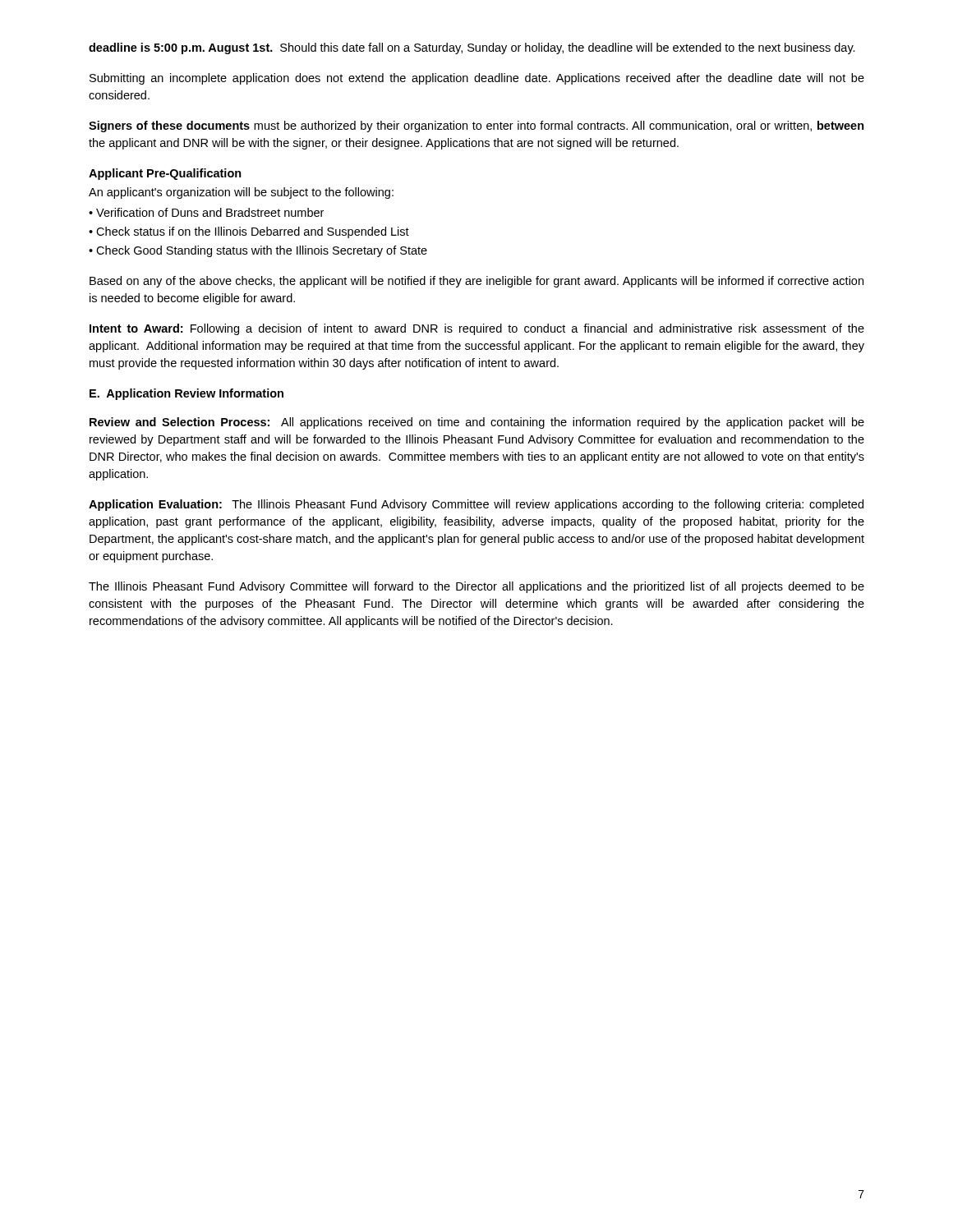Select the text block with the text "An applicant's organization will be"
The width and height of the screenshot is (953, 1232).
241,192
